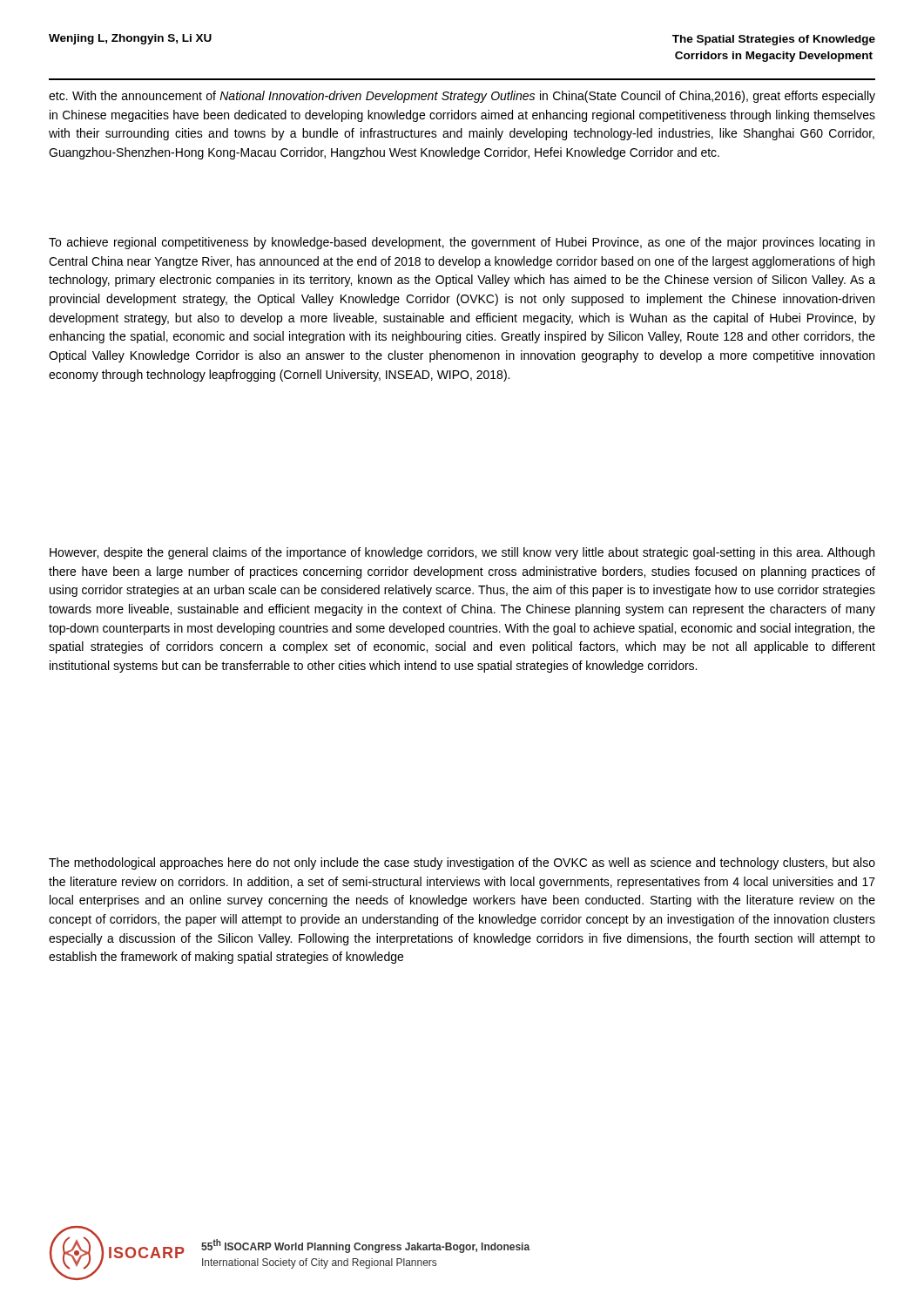This screenshot has height=1307, width=924.
Task: Point to the block beginning "The methodological approaches here"
Action: tap(462, 911)
